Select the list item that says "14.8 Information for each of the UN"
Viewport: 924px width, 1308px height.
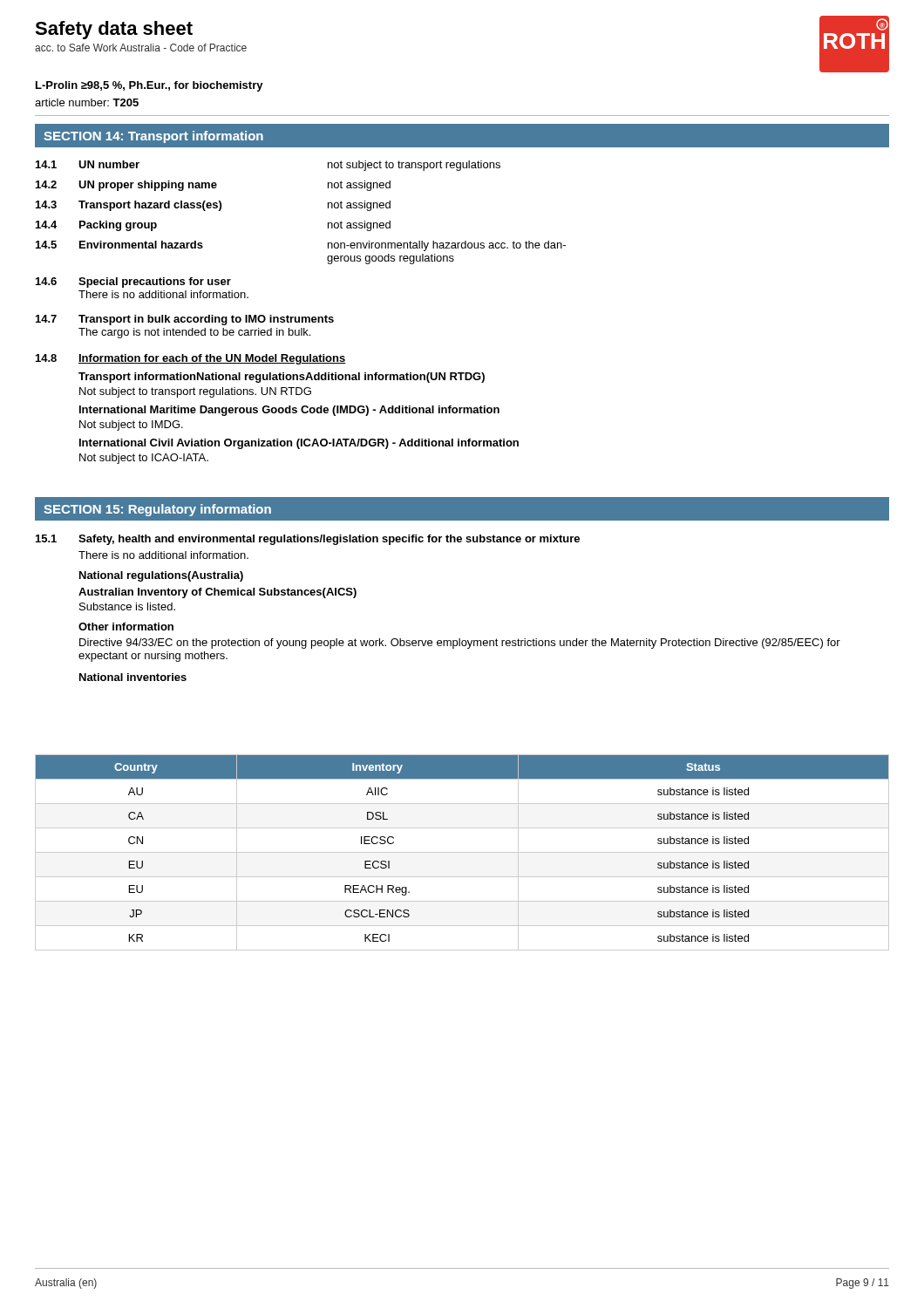tap(462, 408)
